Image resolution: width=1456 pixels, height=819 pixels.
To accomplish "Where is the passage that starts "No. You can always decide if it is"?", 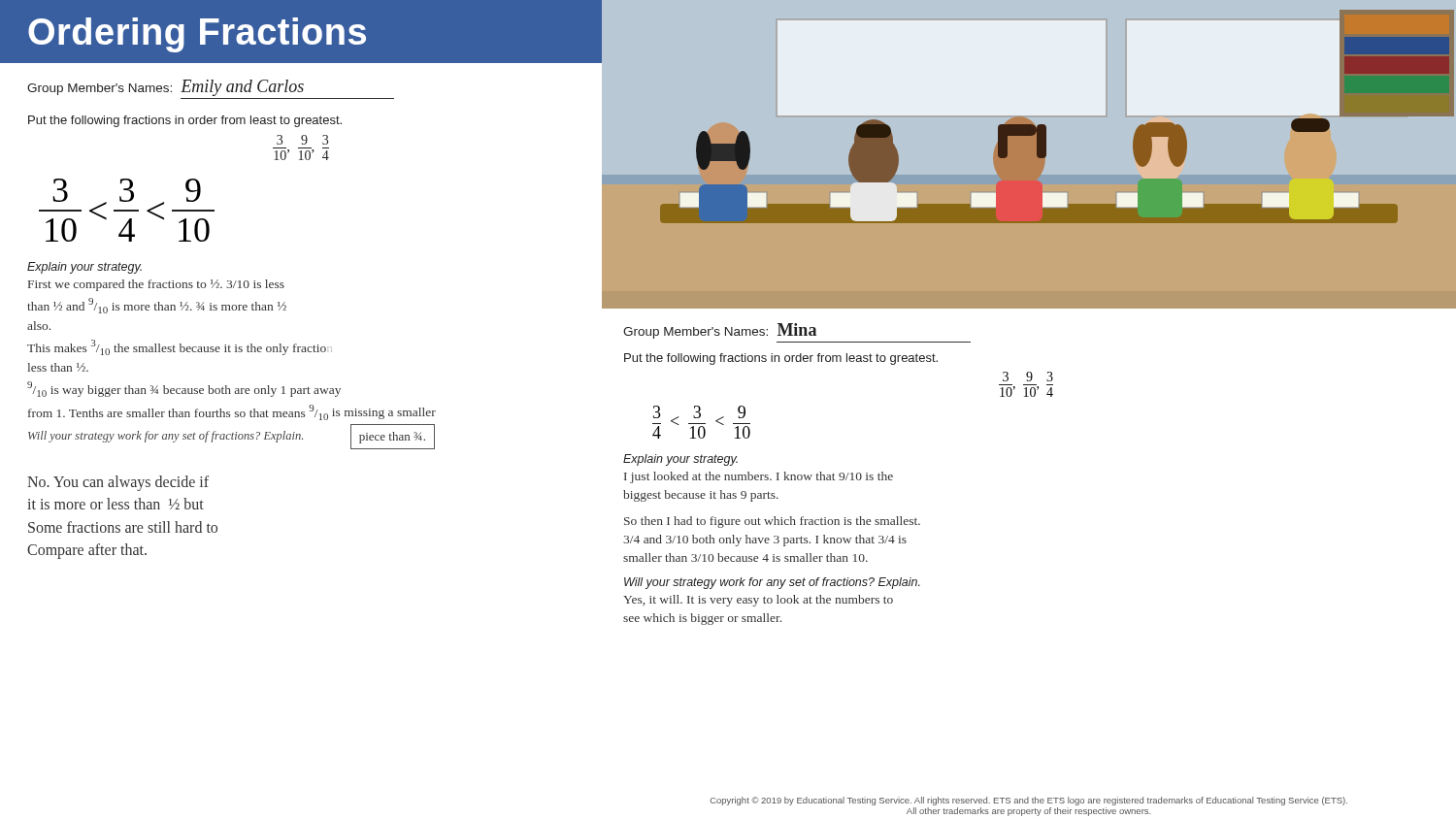I will 123,516.
